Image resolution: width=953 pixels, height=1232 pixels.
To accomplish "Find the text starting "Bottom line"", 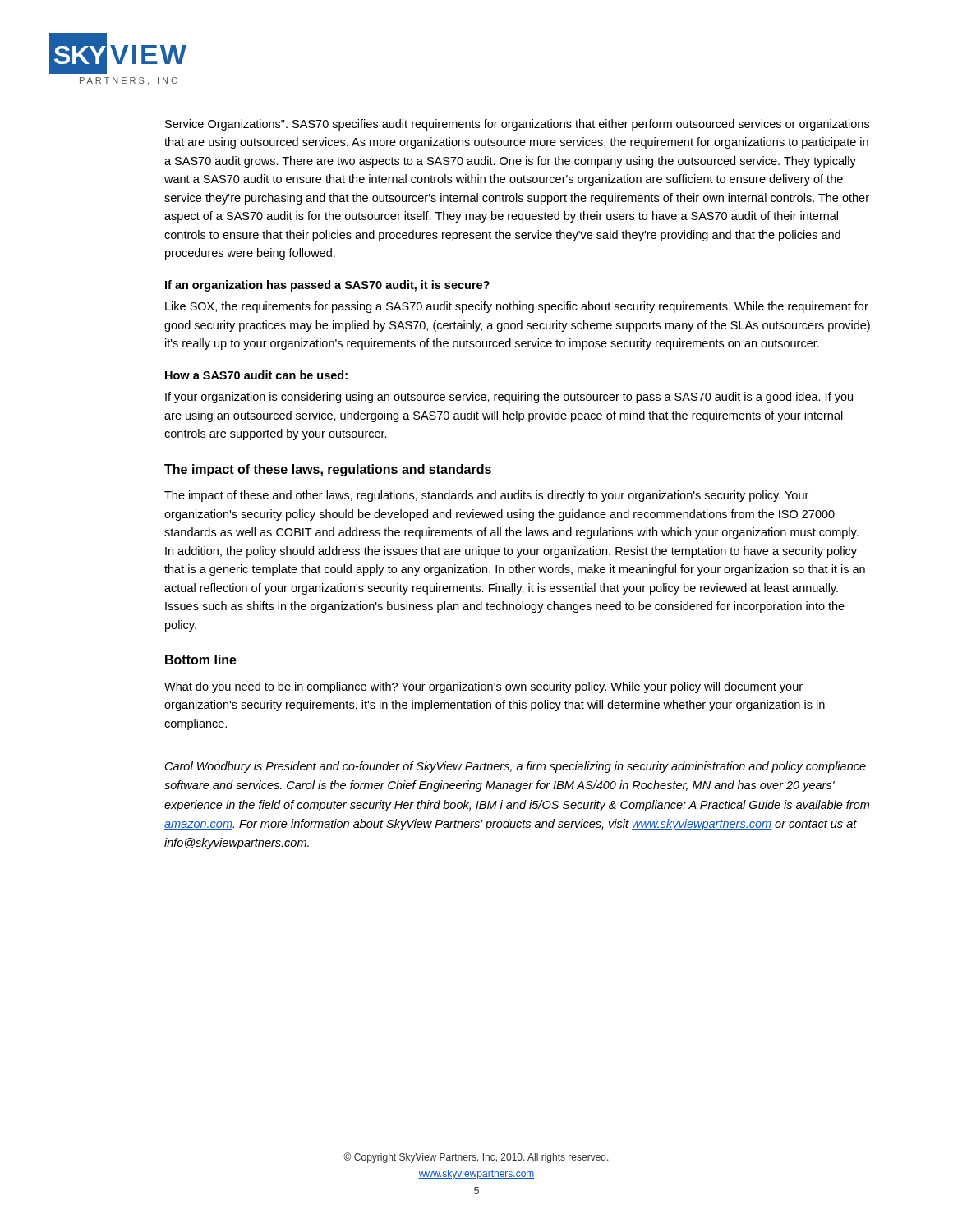I will pyautogui.click(x=200, y=660).
